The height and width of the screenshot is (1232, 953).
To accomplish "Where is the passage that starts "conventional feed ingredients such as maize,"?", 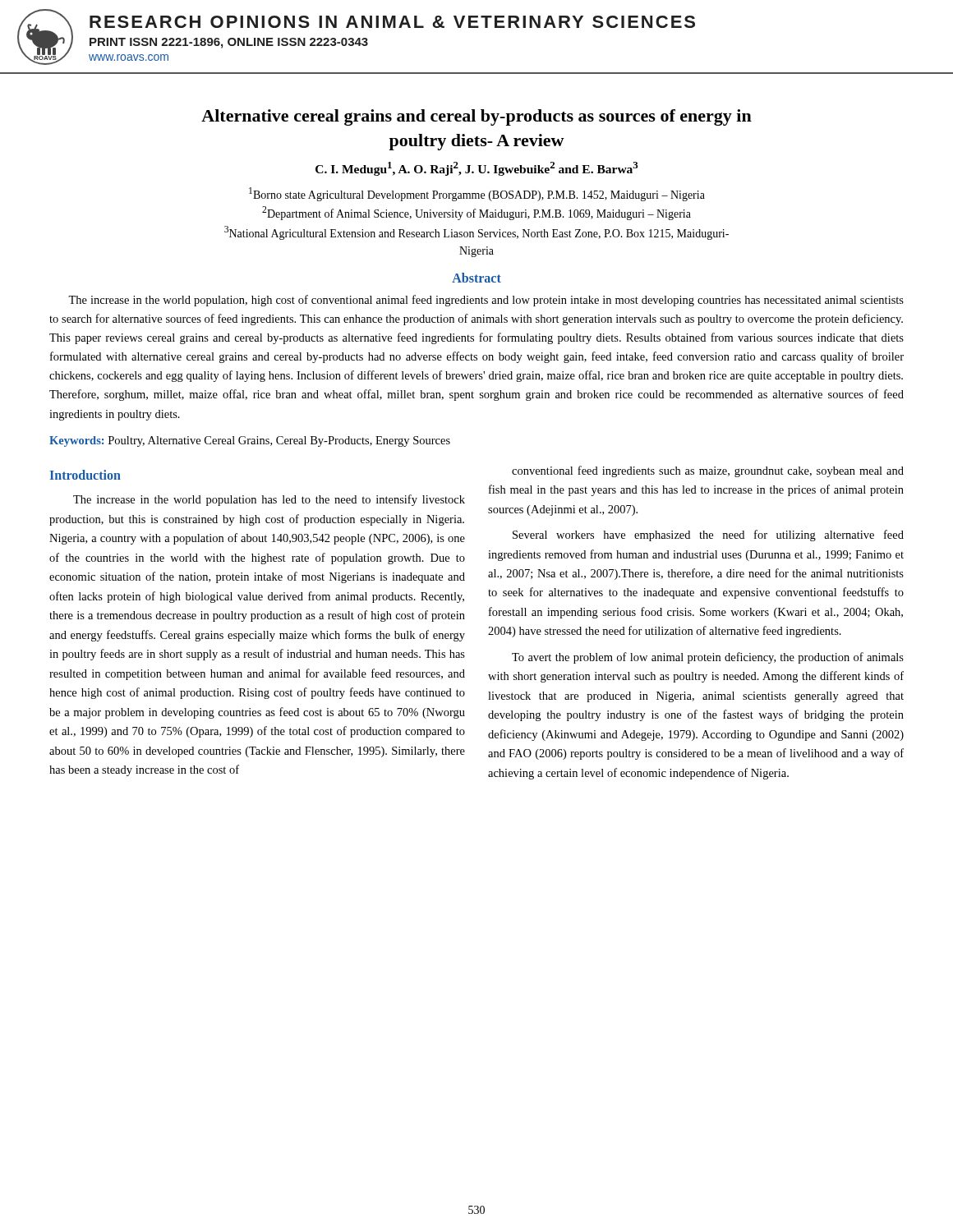I will 696,622.
